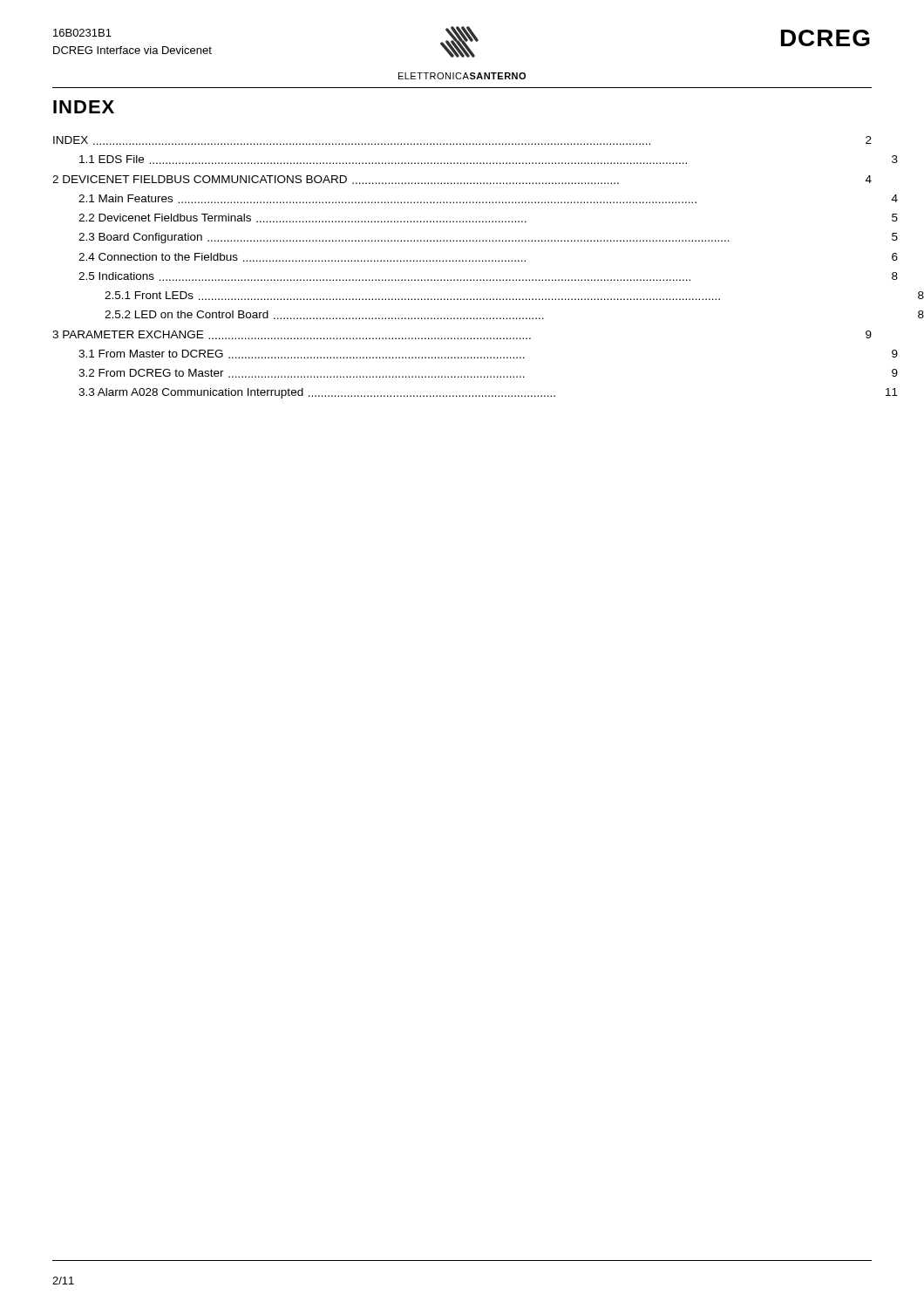Click where it says "2.5.1 Front LEDs"
The width and height of the screenshot is (924, 1308).
pos(514,296)
